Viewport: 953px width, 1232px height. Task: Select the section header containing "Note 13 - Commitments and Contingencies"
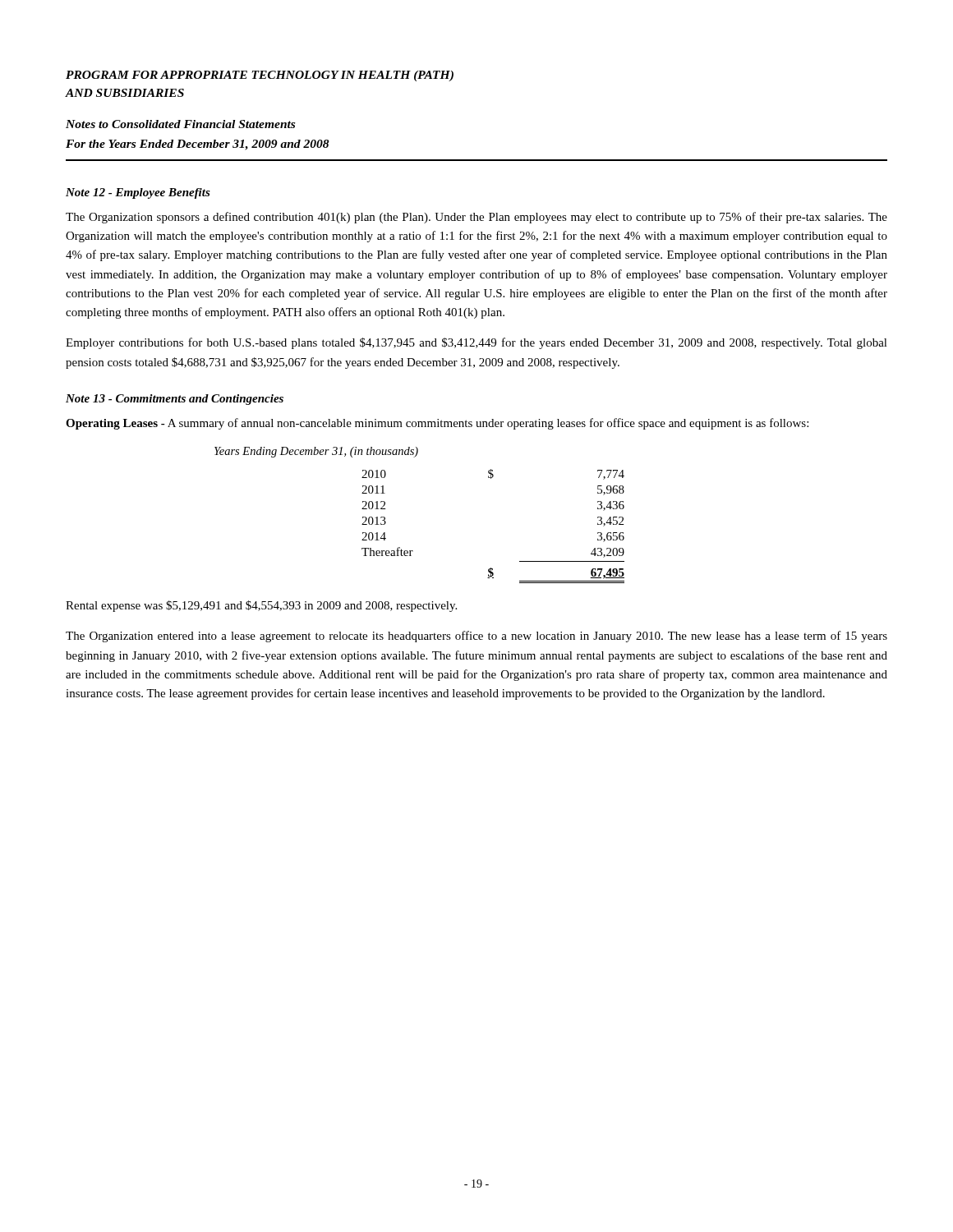coord(175,398)
